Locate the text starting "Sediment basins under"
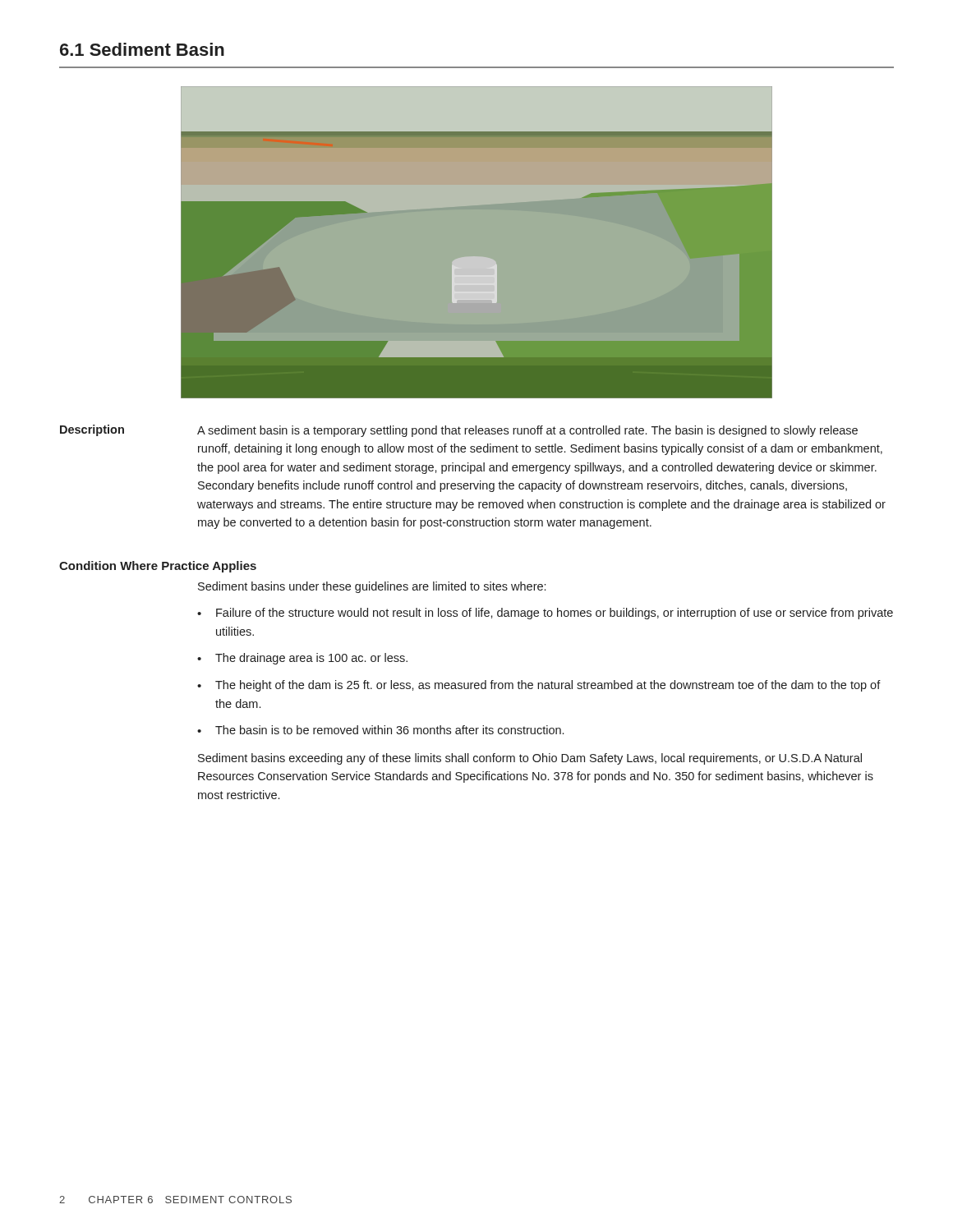953x1232 pixels. (372, 586)
